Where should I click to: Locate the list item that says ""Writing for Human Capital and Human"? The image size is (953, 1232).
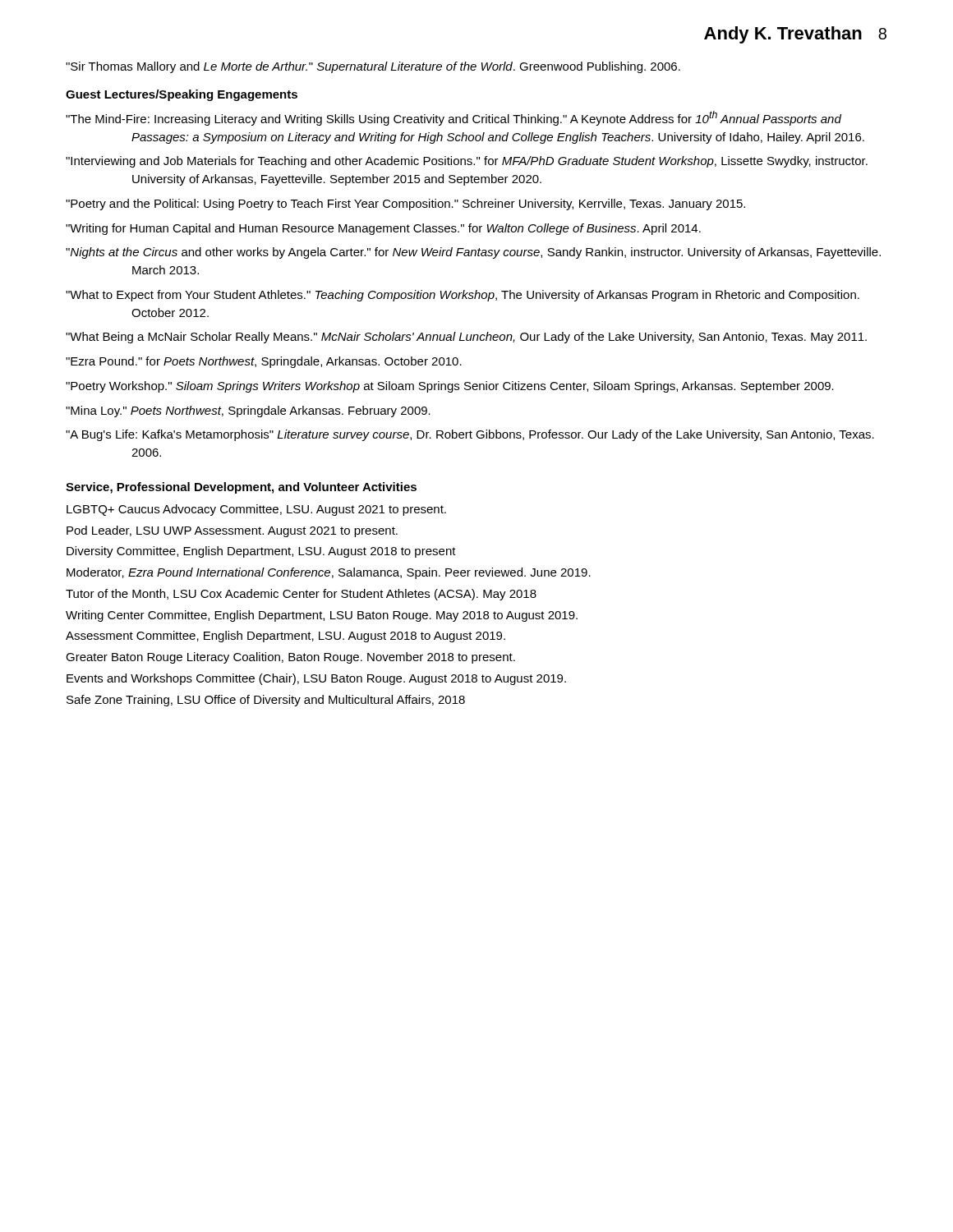point(384,227)
